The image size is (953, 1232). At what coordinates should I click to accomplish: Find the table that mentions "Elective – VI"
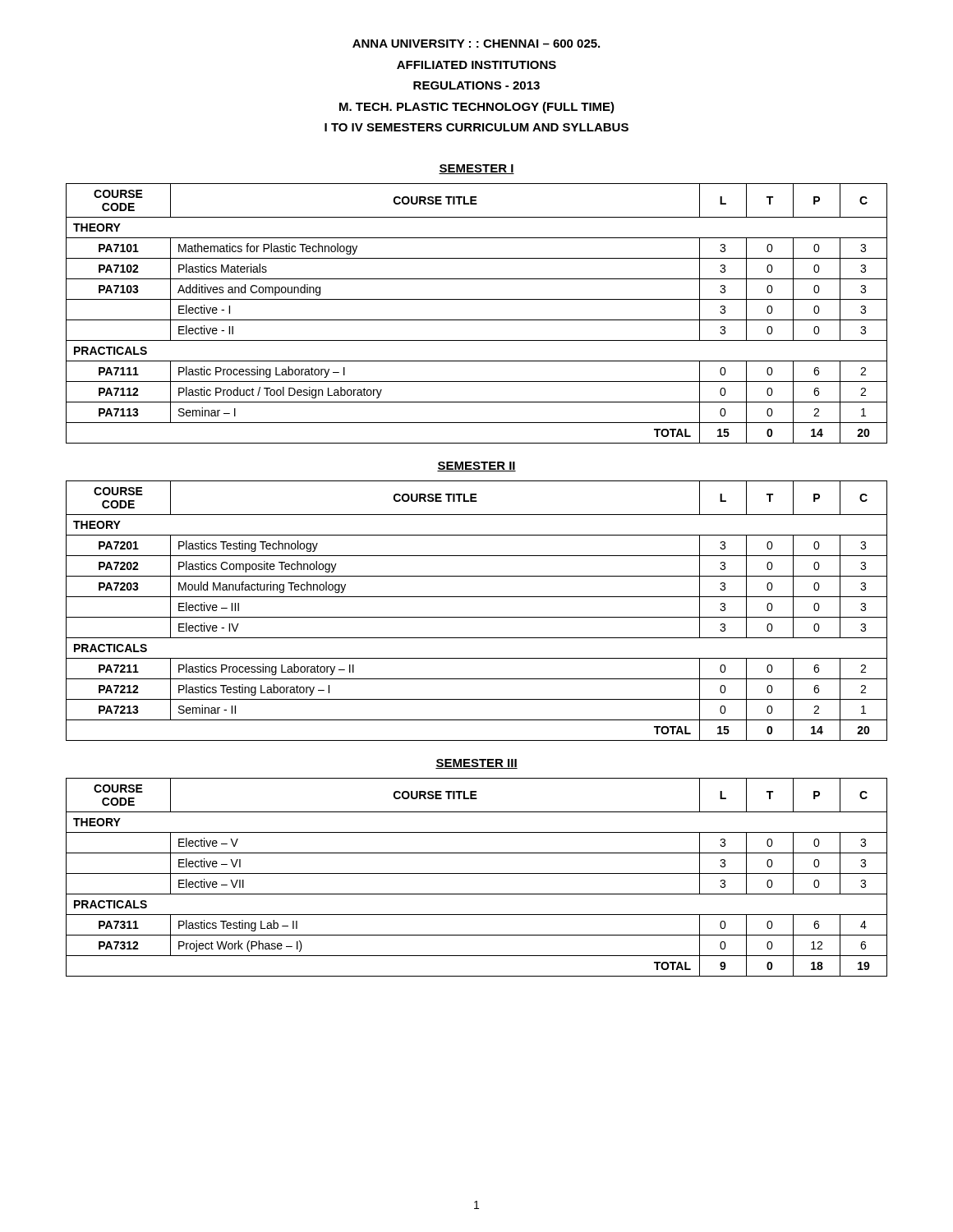(476, 877)
